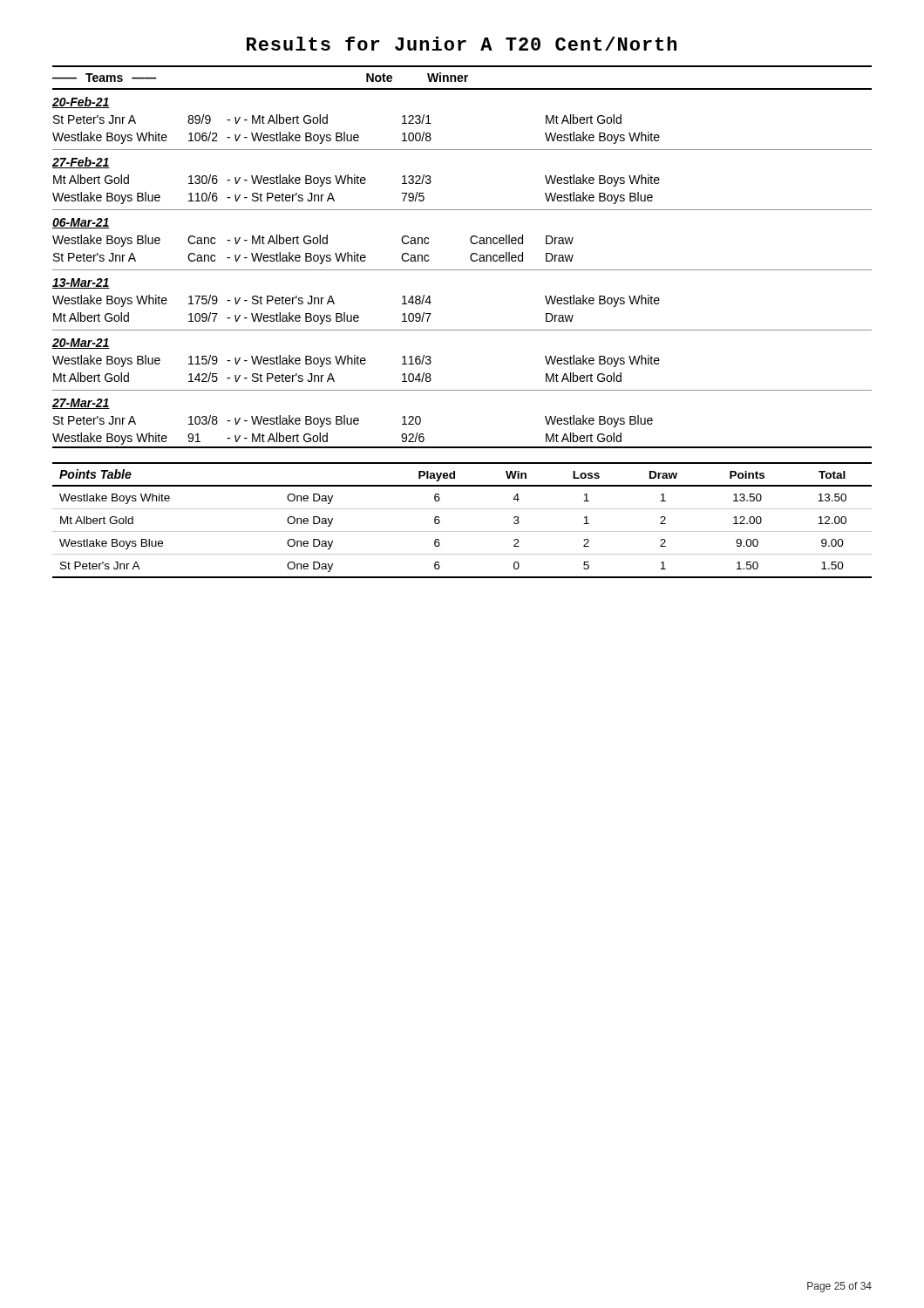Click on the table containing "—— Teams ——"

coord(462,257)
